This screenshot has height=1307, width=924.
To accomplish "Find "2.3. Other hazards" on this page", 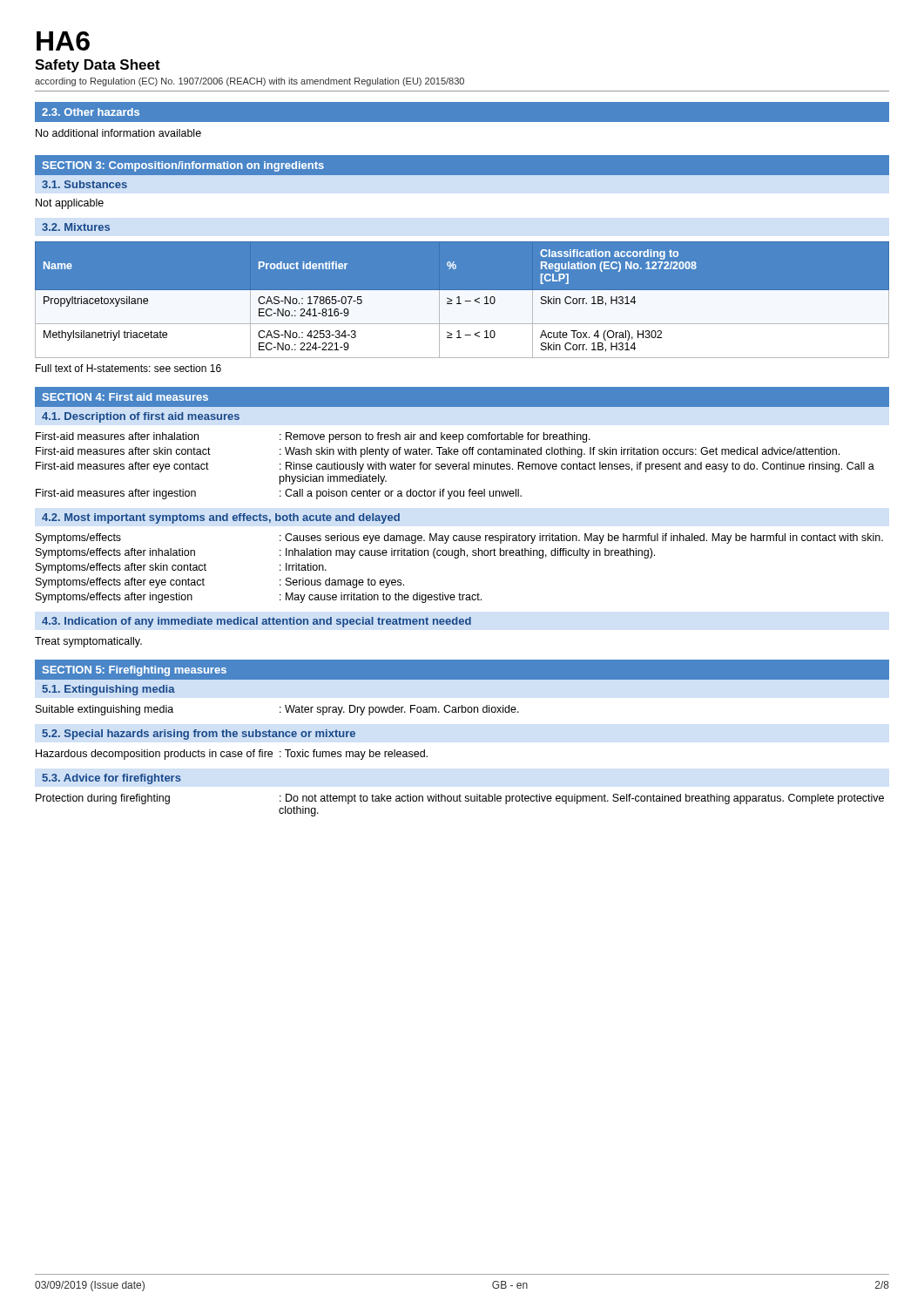I will 91,112.
